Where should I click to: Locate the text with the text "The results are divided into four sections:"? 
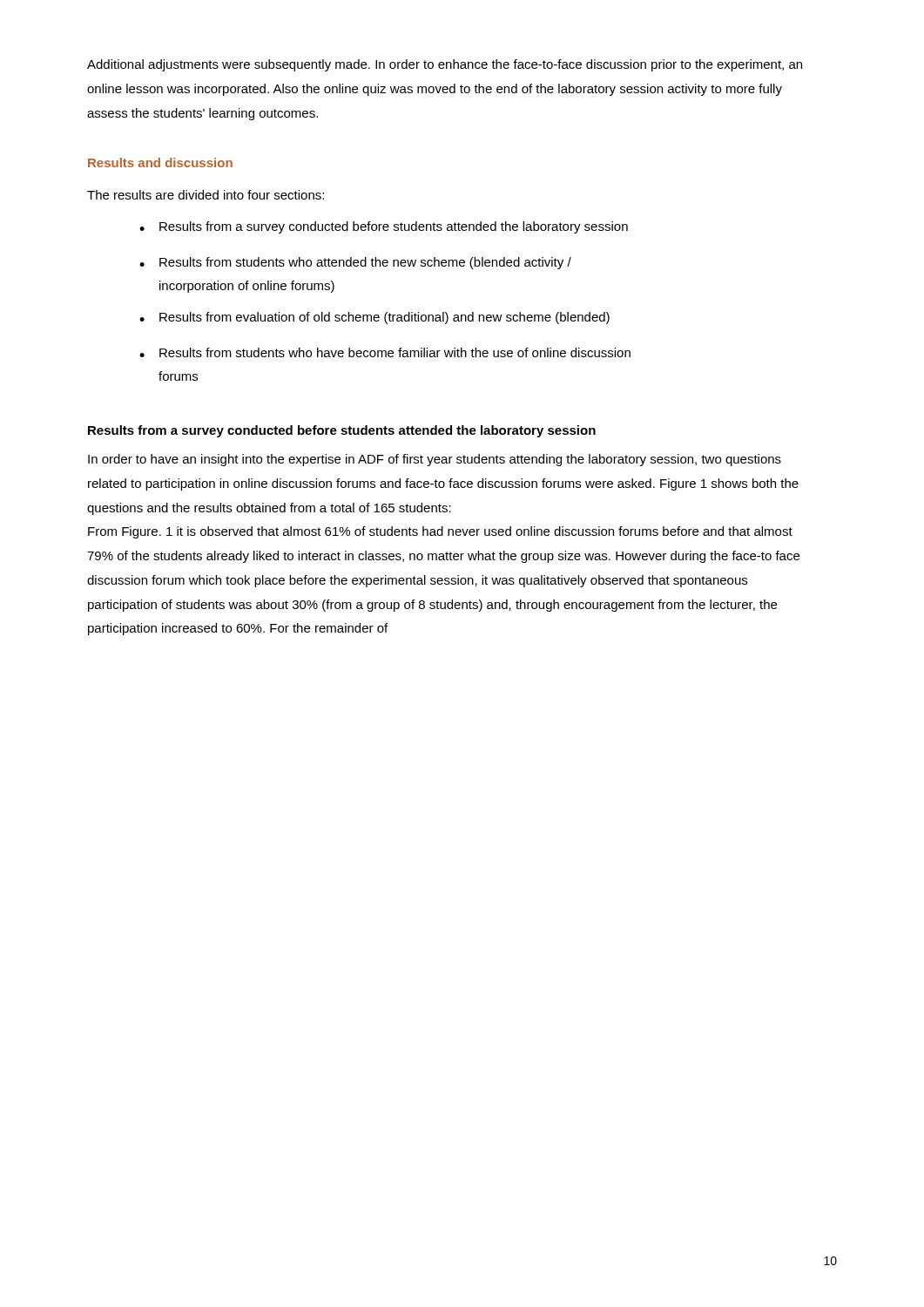(206, 195)
